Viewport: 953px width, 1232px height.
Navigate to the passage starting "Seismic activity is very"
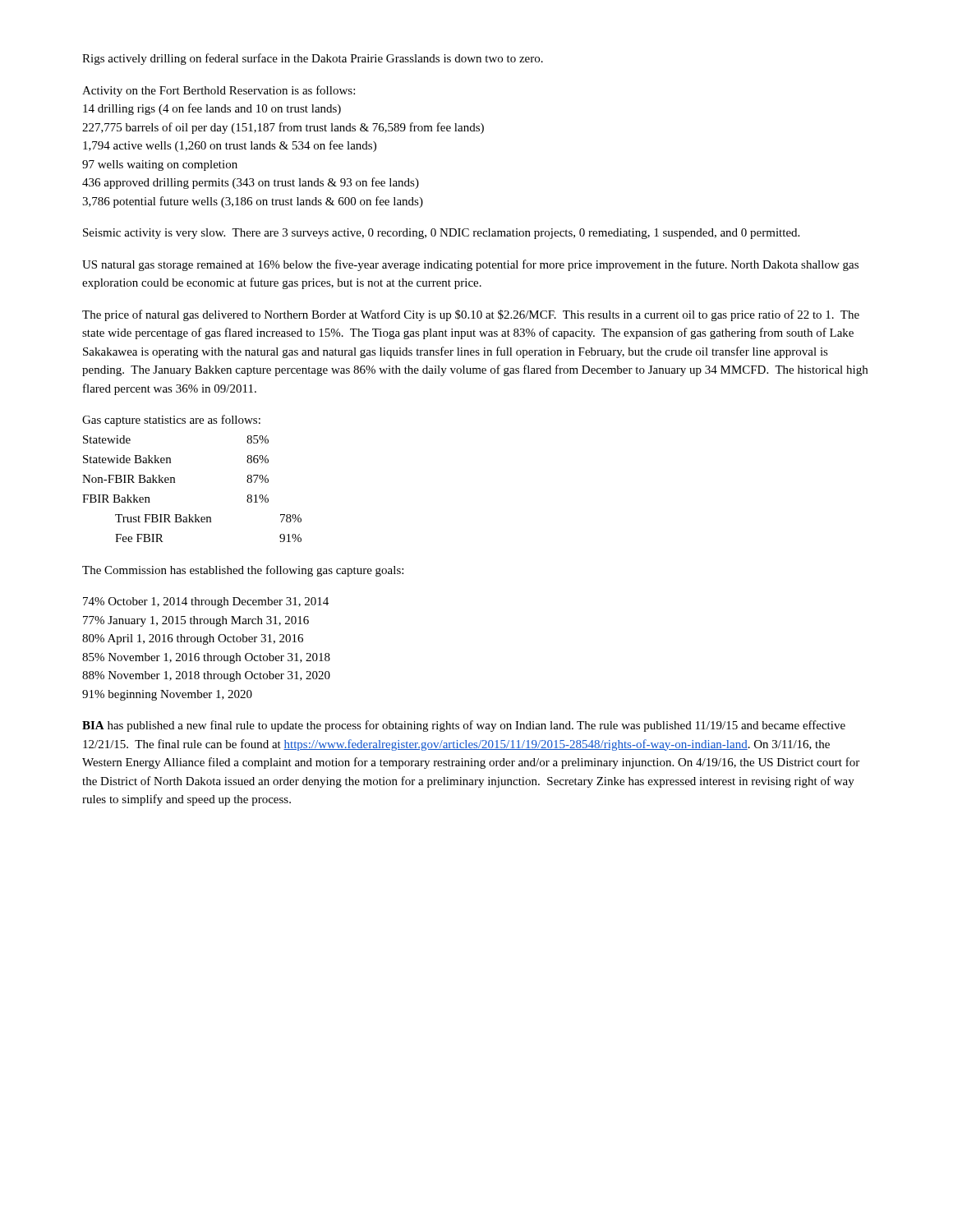441,232
